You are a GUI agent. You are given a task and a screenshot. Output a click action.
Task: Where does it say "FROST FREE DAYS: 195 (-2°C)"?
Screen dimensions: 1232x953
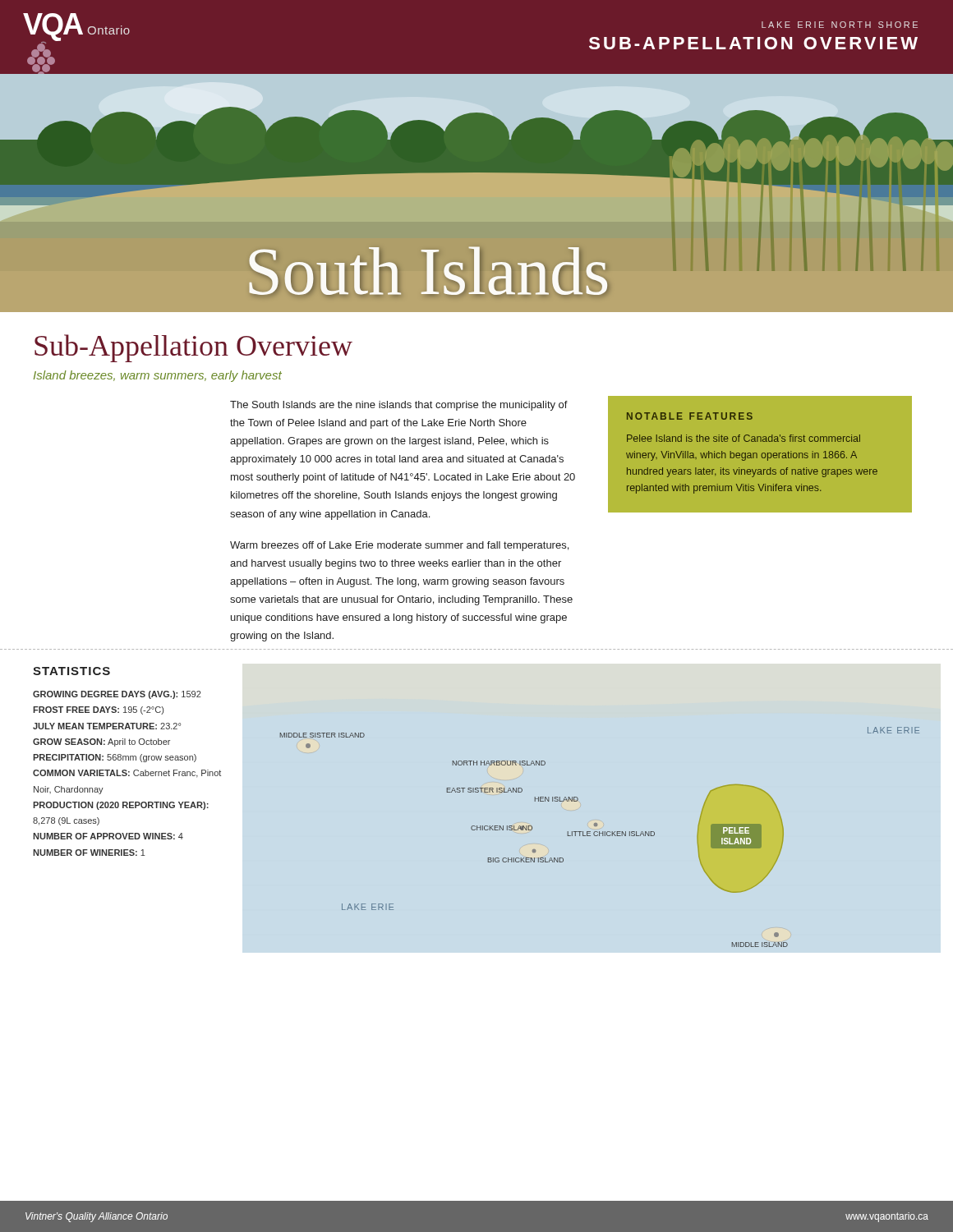point(99,710)
